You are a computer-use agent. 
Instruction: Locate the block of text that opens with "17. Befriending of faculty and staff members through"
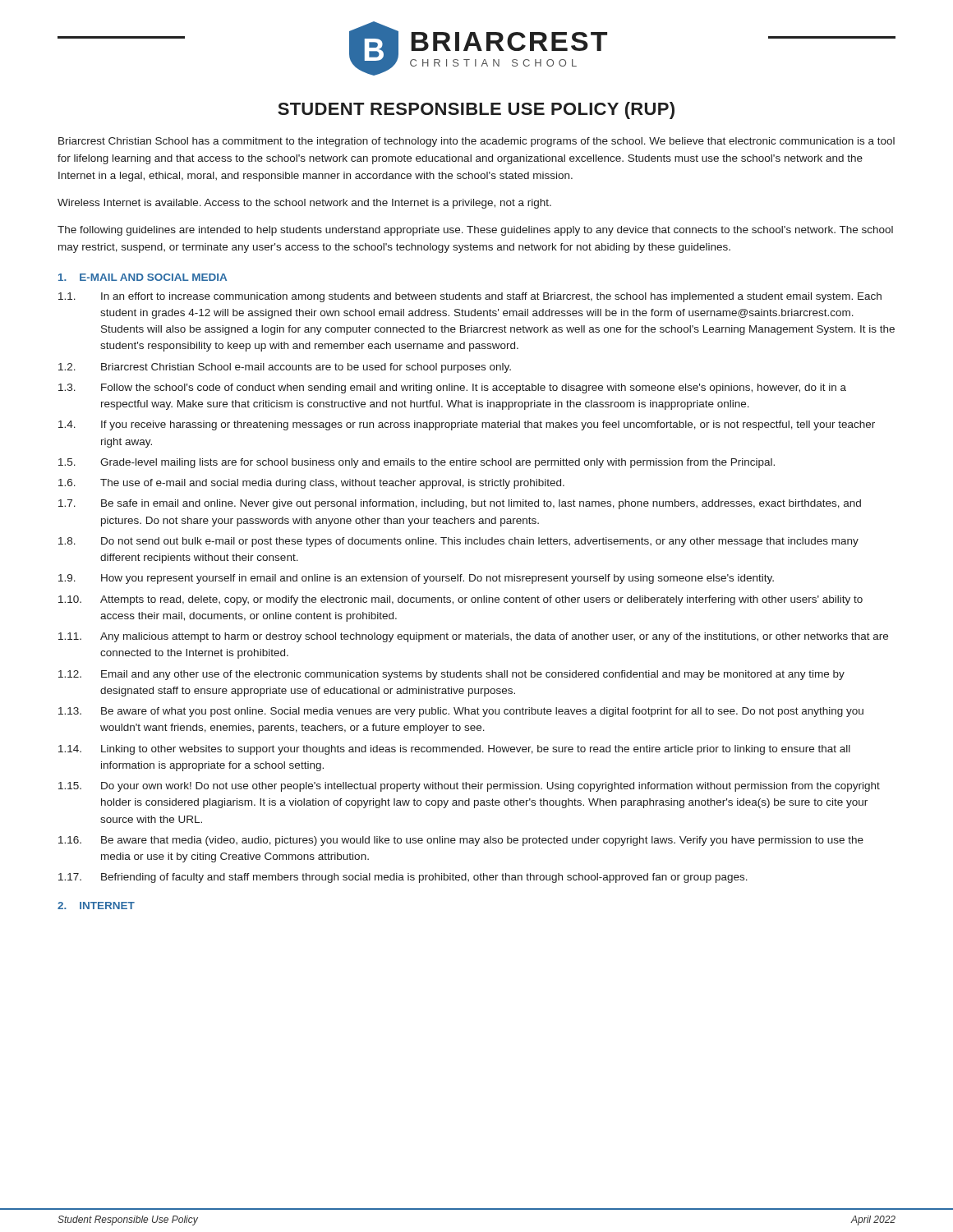click(x=476, y=877)
